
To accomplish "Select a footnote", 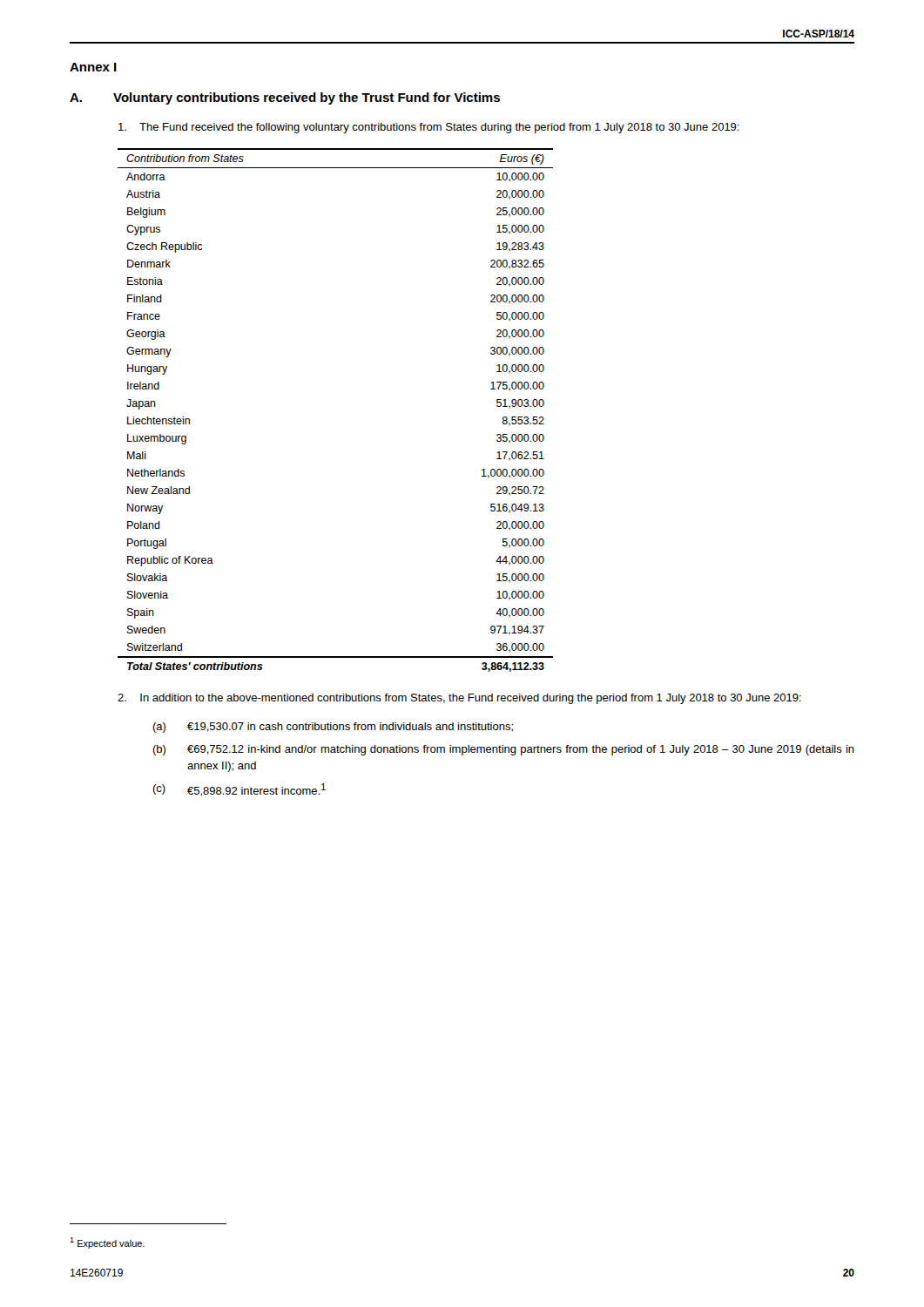I will click(107, 1242).
